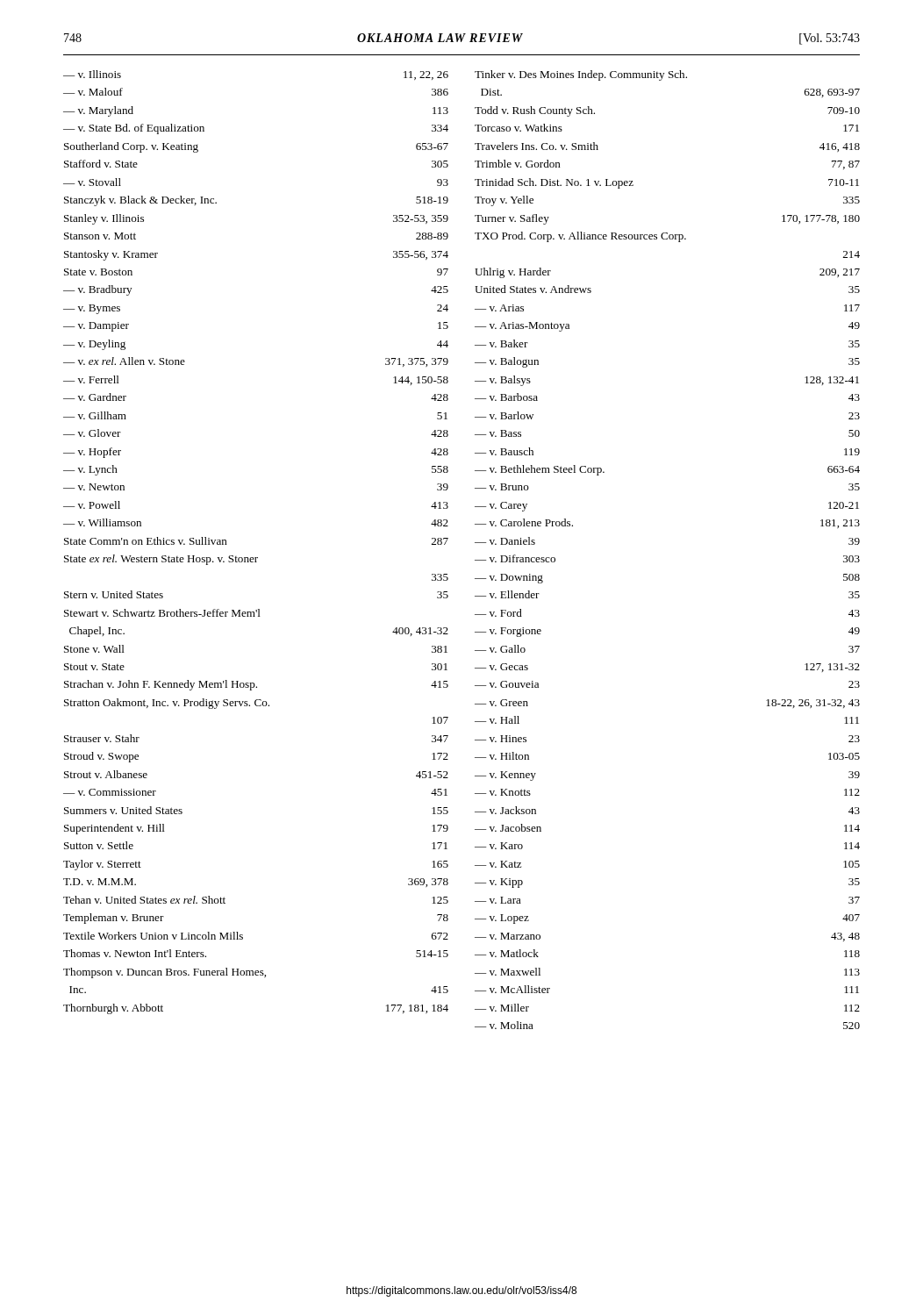
Task: Locate the list item with the text "— v. Ford43"
Action: point(503,613)
